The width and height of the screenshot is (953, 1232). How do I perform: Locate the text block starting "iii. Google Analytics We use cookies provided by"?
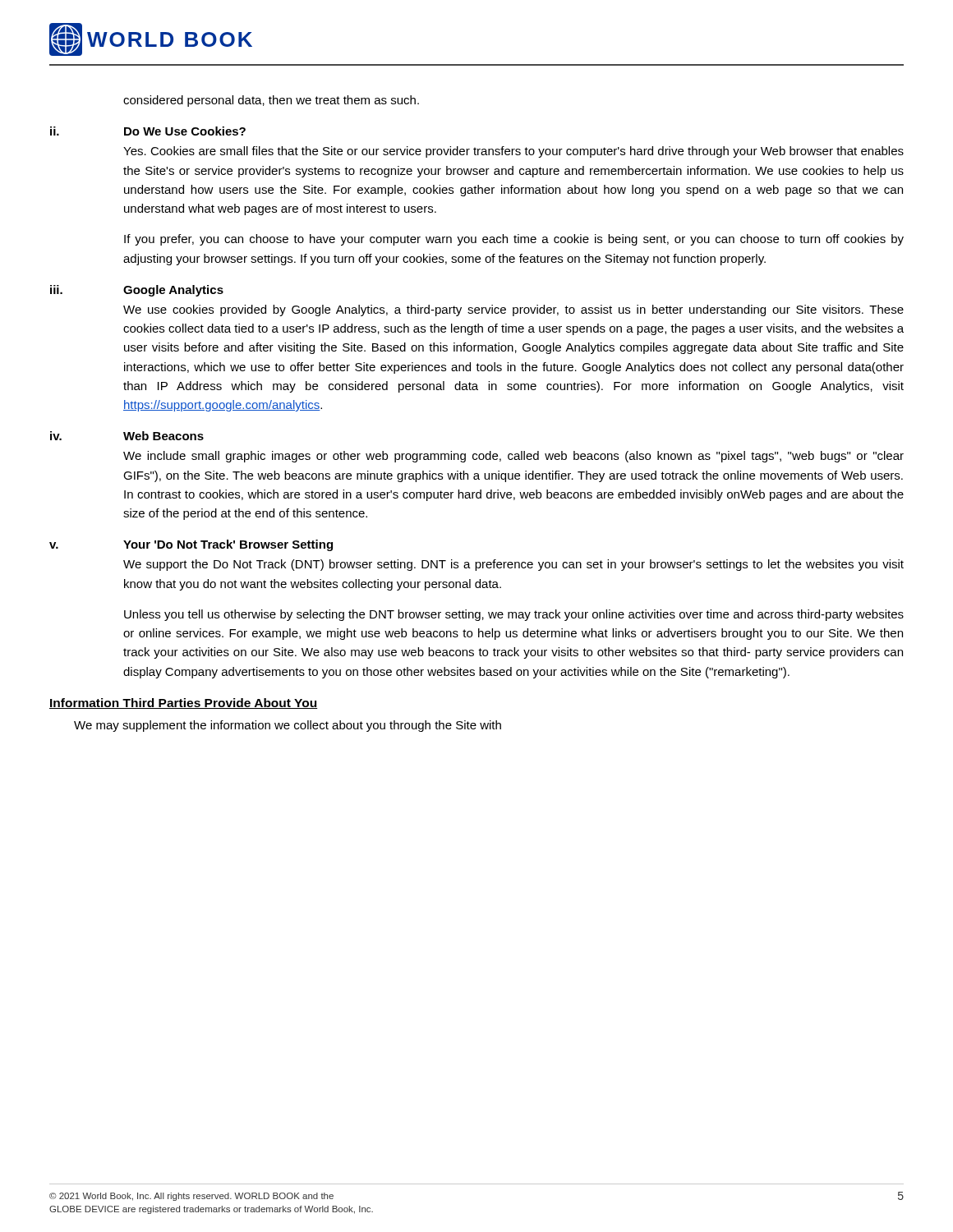click(x=476, y=348)
